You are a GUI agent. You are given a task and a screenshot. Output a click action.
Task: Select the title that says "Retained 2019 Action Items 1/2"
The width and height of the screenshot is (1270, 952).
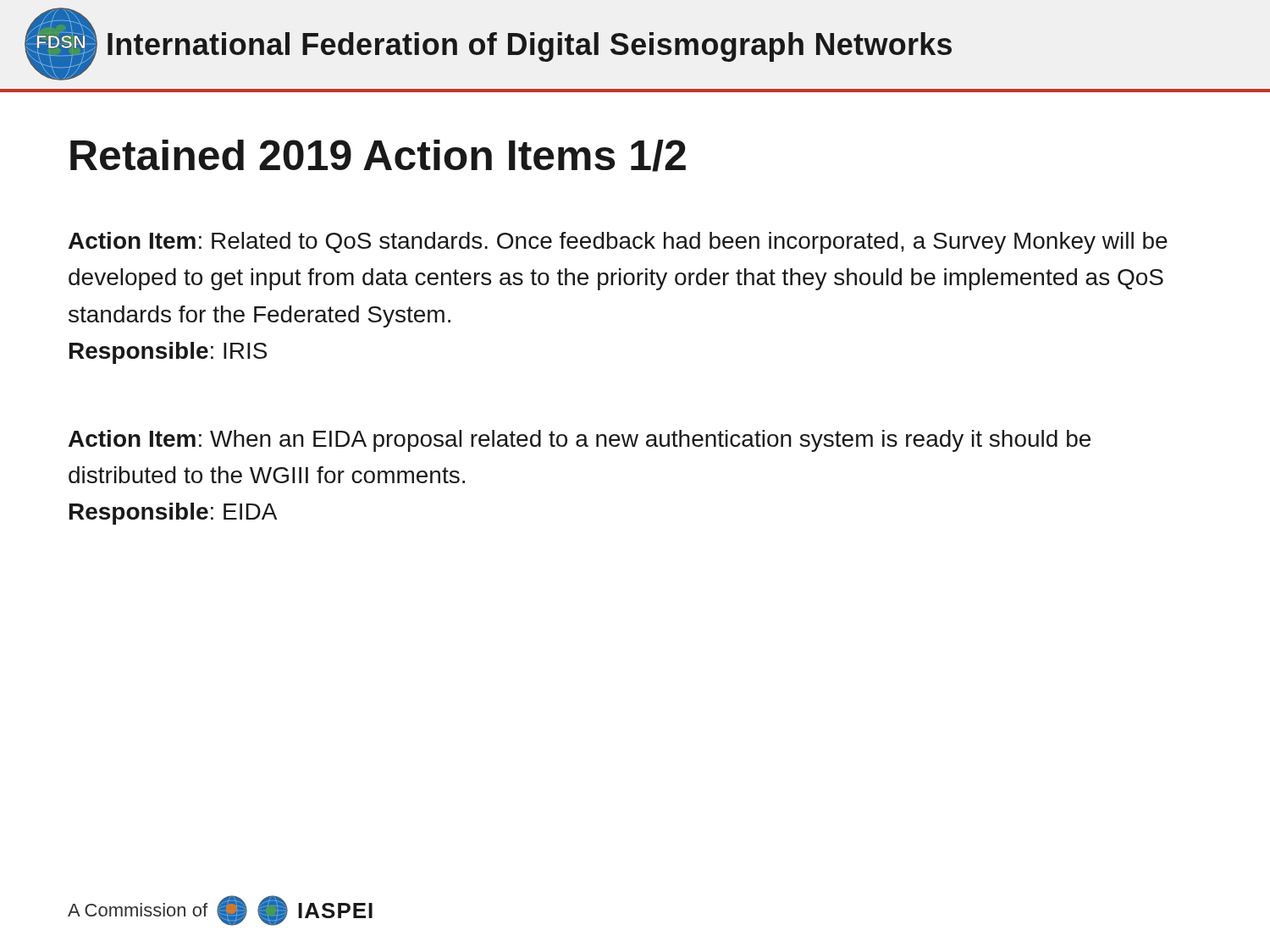pyautogui.click(x=378, y=156)
